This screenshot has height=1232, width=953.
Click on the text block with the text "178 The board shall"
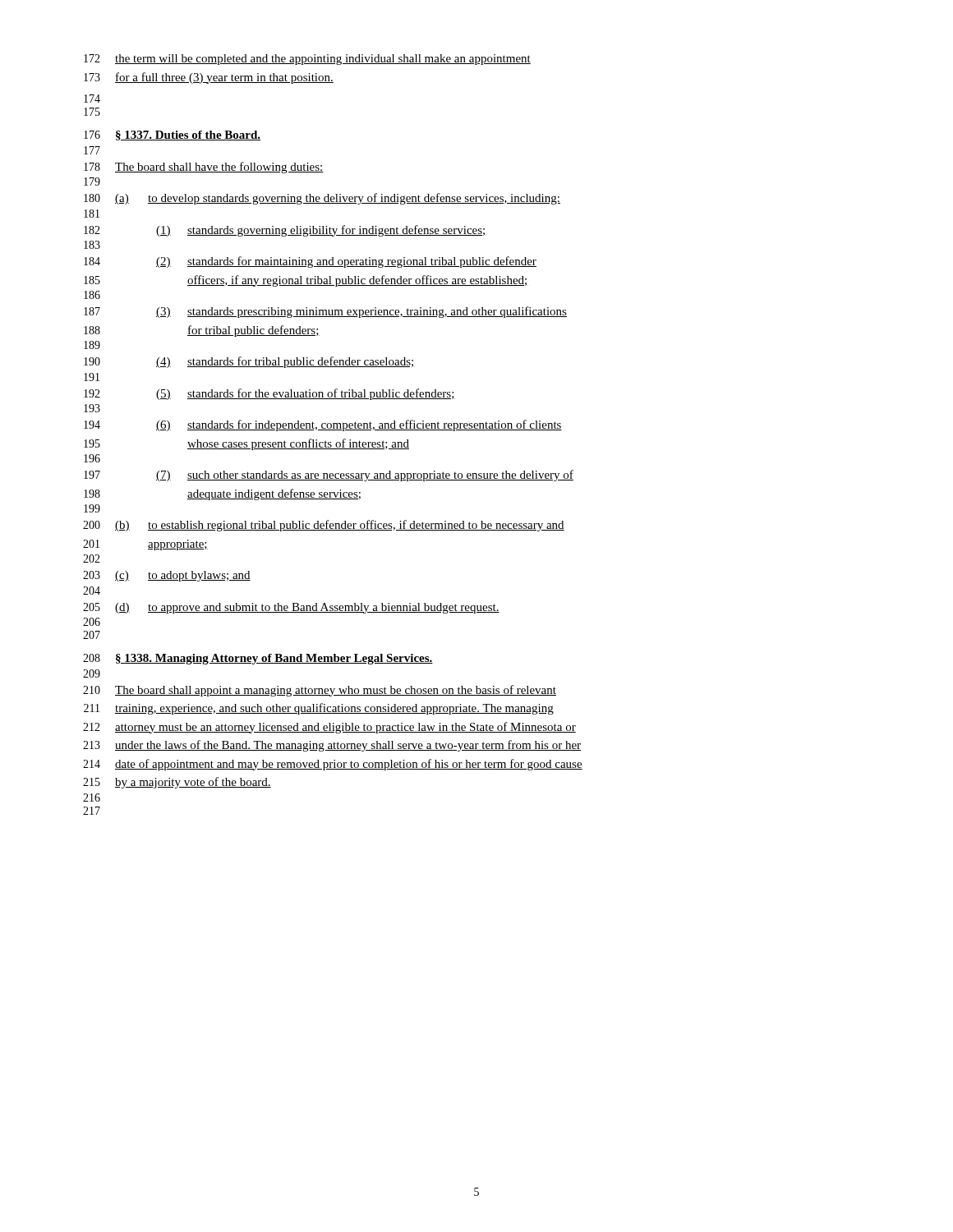click(x=204, y=168)
